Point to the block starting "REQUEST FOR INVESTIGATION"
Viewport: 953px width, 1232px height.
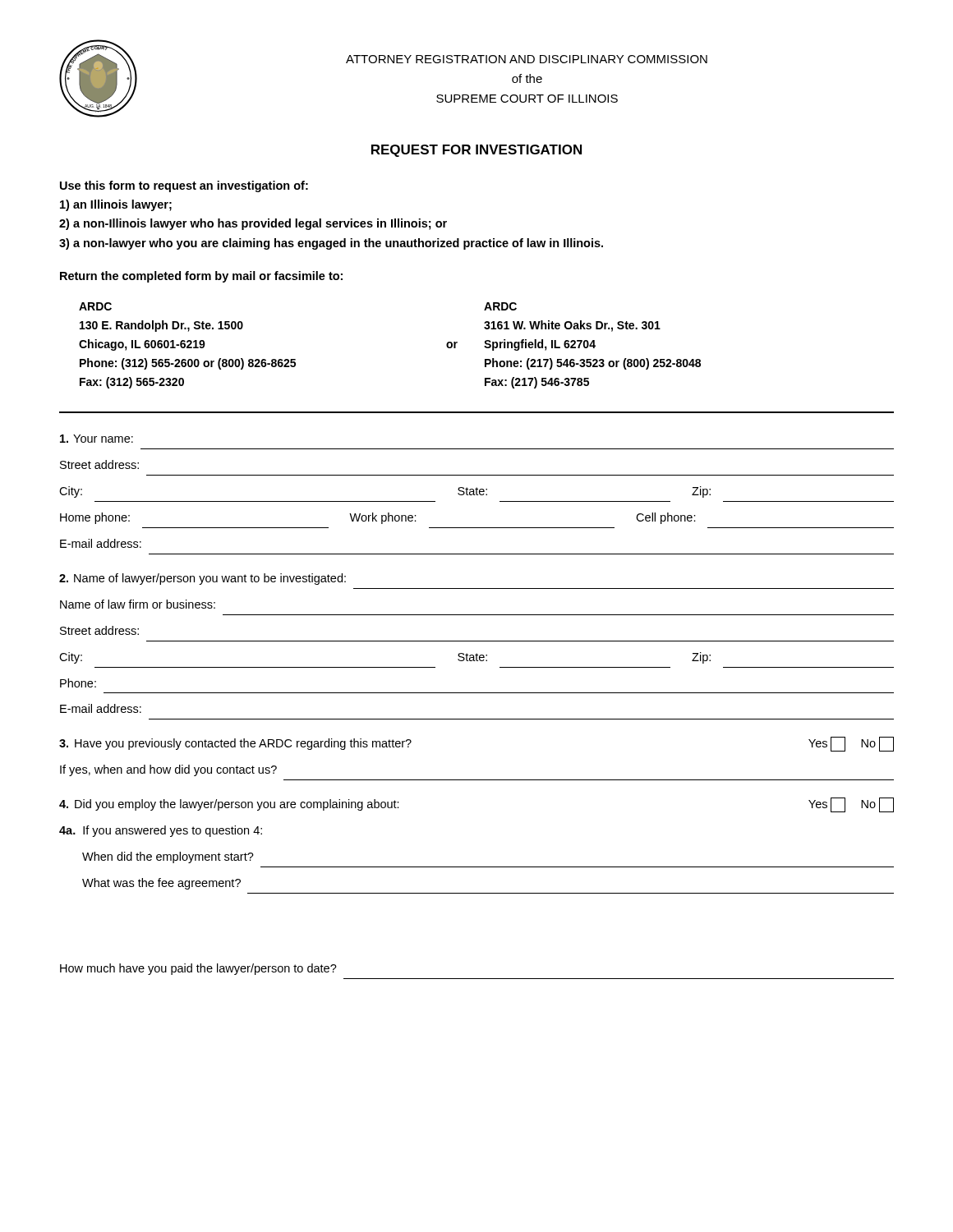476,150
